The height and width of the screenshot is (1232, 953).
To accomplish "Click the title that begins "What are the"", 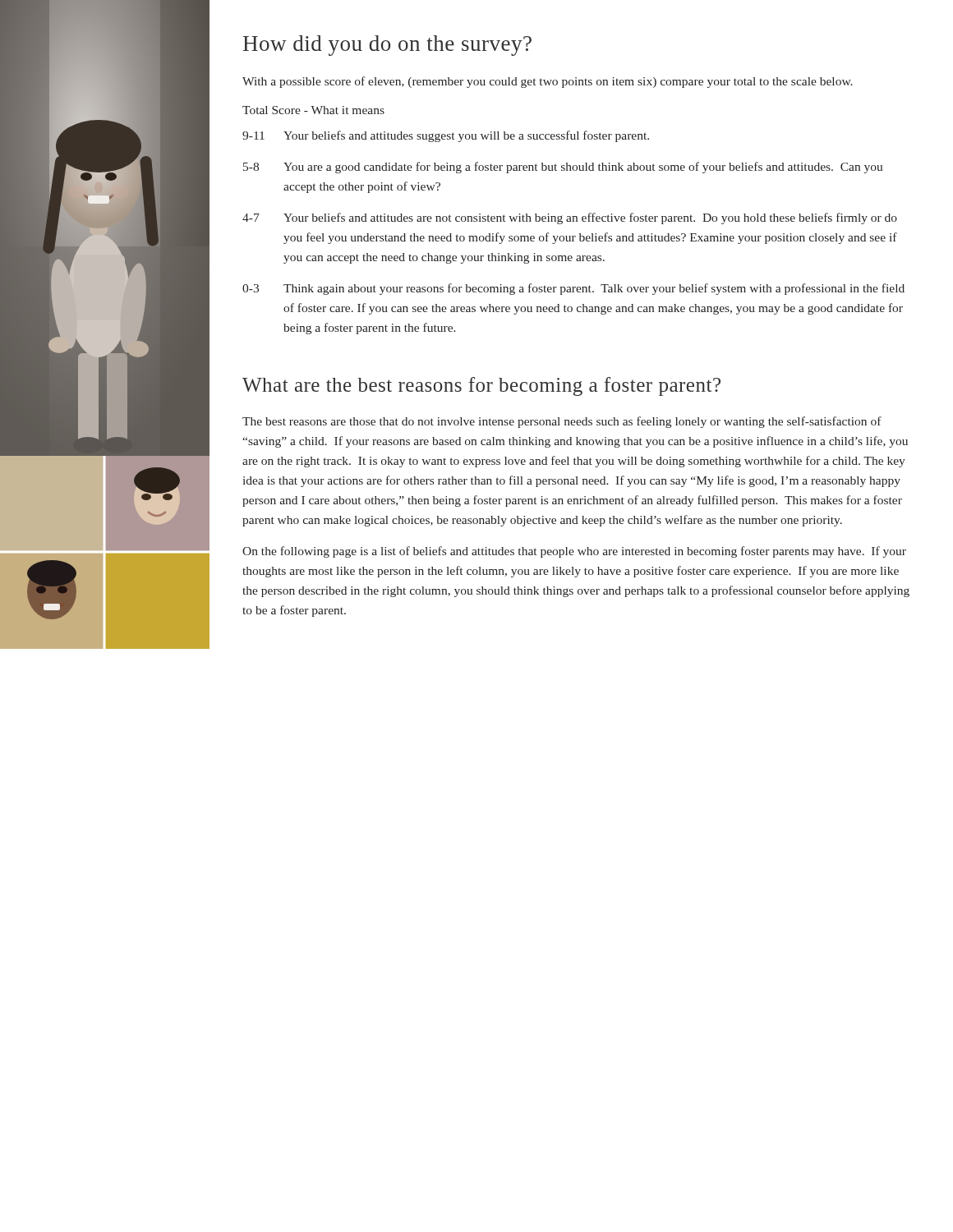I will pos(482,385).
